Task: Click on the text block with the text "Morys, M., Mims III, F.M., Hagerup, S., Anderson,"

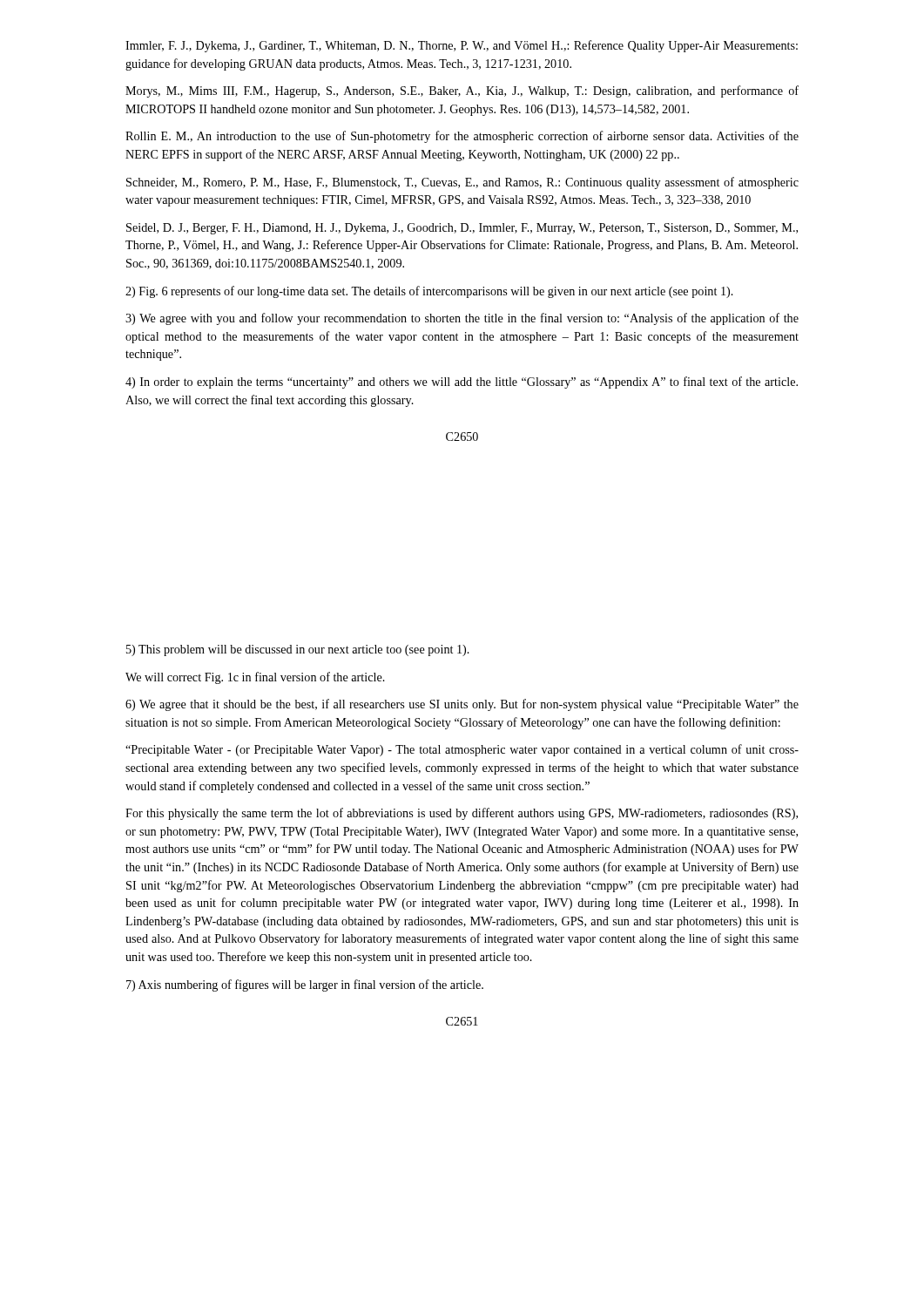Action: (462, 100)
